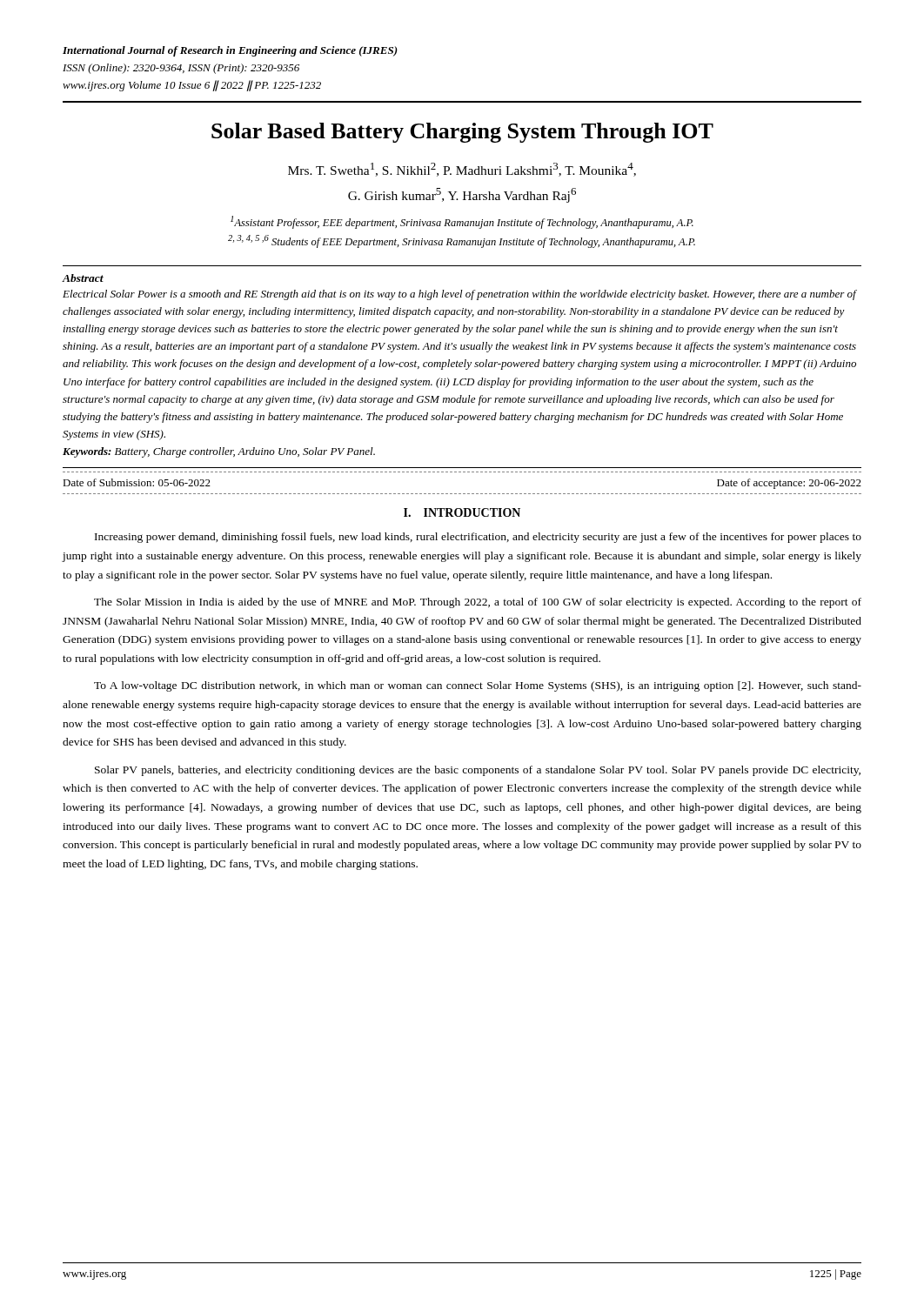Select the block starting "Mrs. T. Swetha1, S. Nikhil2, P. Madhuri"
Viewport: 924px width, 1305px height.
coord(462,181)
